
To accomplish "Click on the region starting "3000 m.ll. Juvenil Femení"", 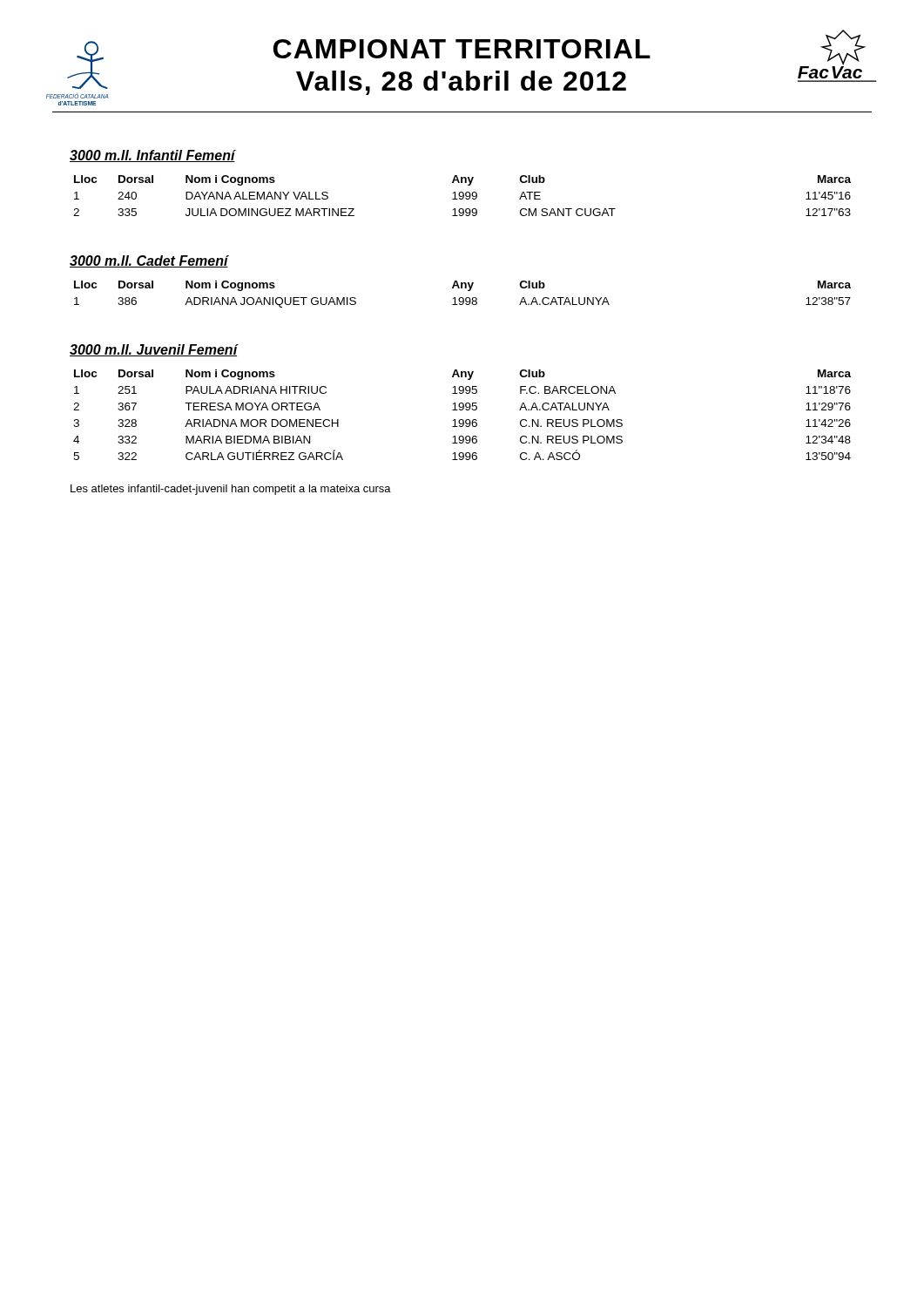I will (153, 350).
